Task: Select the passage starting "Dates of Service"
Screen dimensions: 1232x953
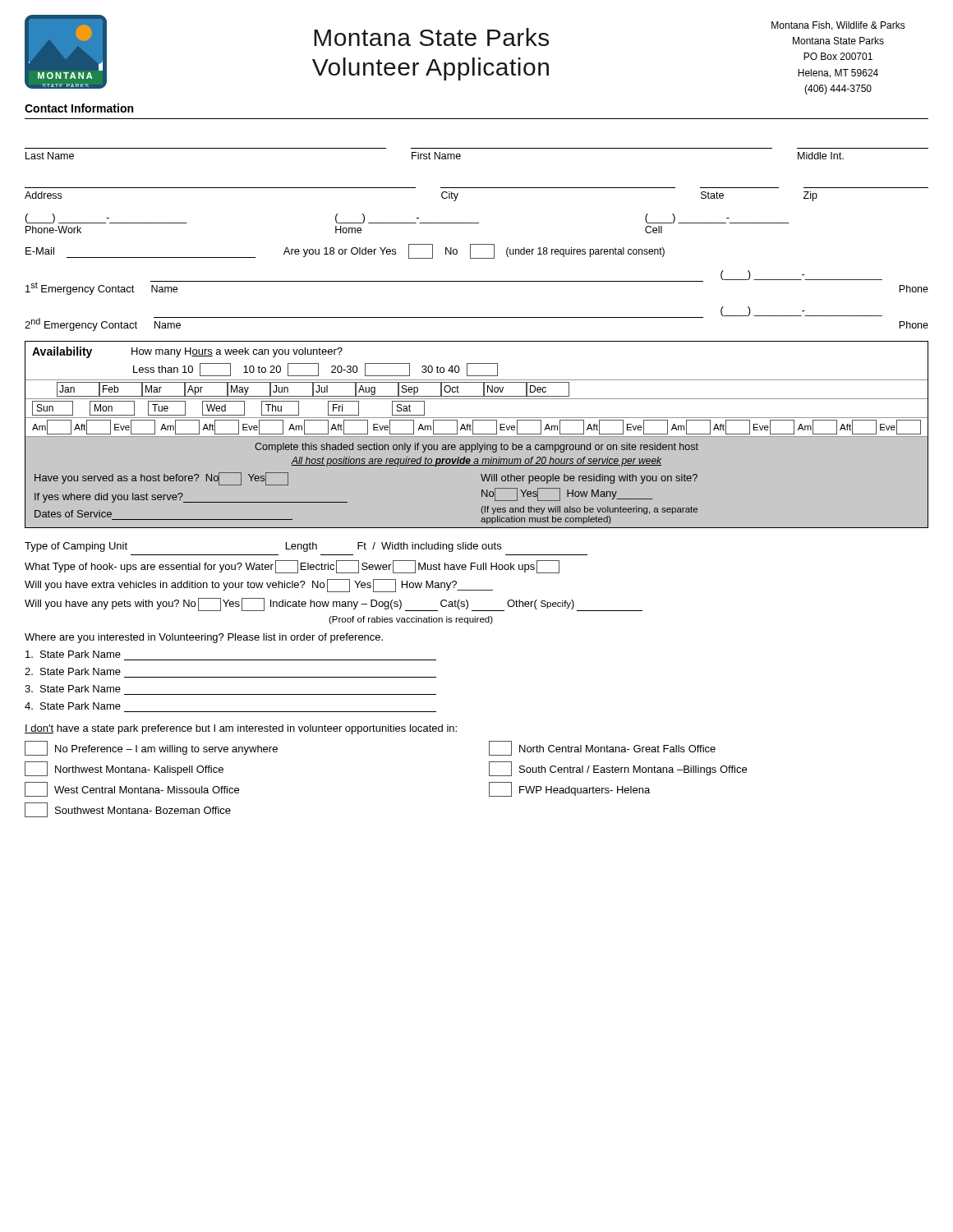Action: click(163, 513)
